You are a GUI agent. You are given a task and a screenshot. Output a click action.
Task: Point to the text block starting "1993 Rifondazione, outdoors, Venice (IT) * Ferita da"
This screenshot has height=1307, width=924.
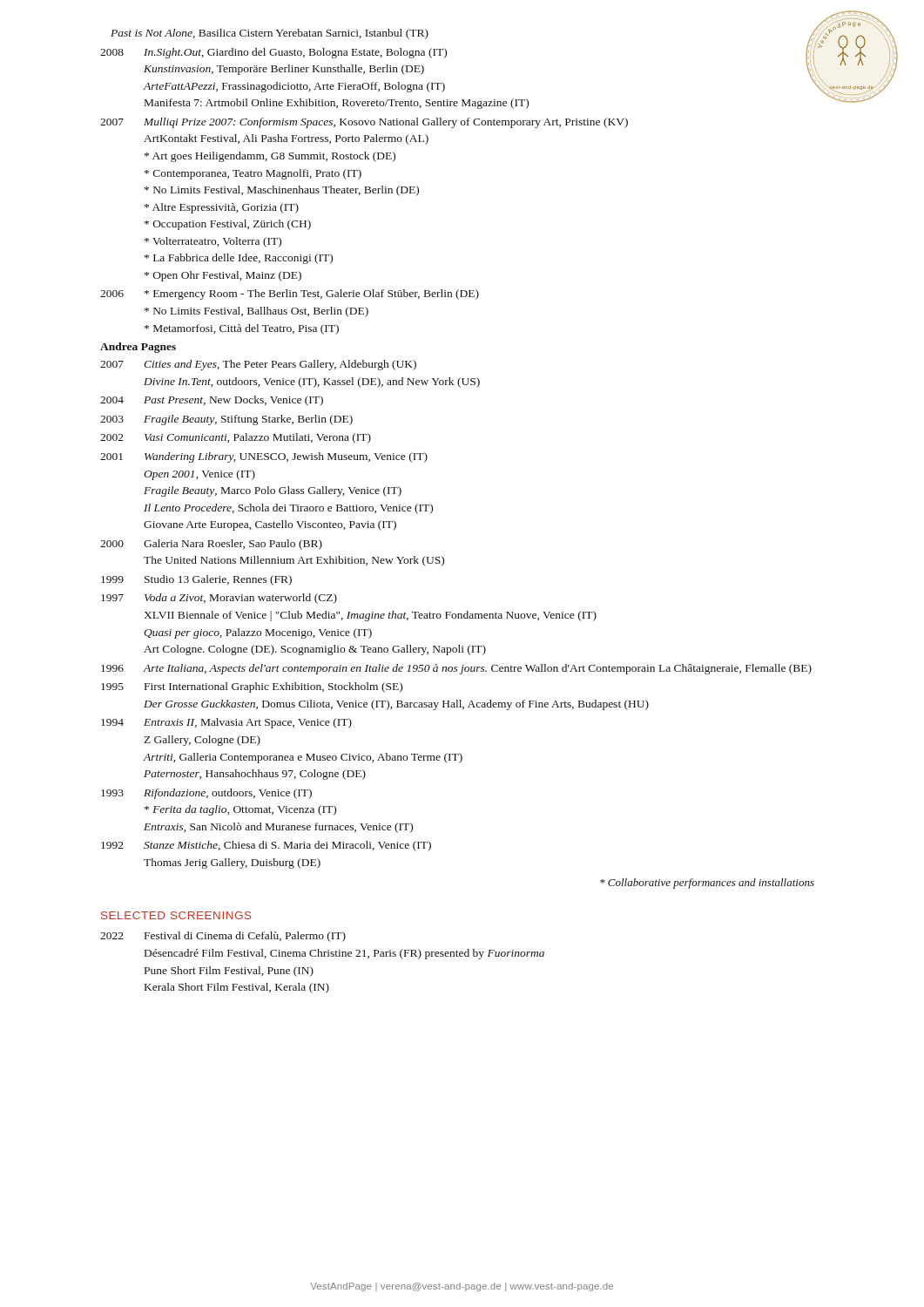(x=206, y=794)
